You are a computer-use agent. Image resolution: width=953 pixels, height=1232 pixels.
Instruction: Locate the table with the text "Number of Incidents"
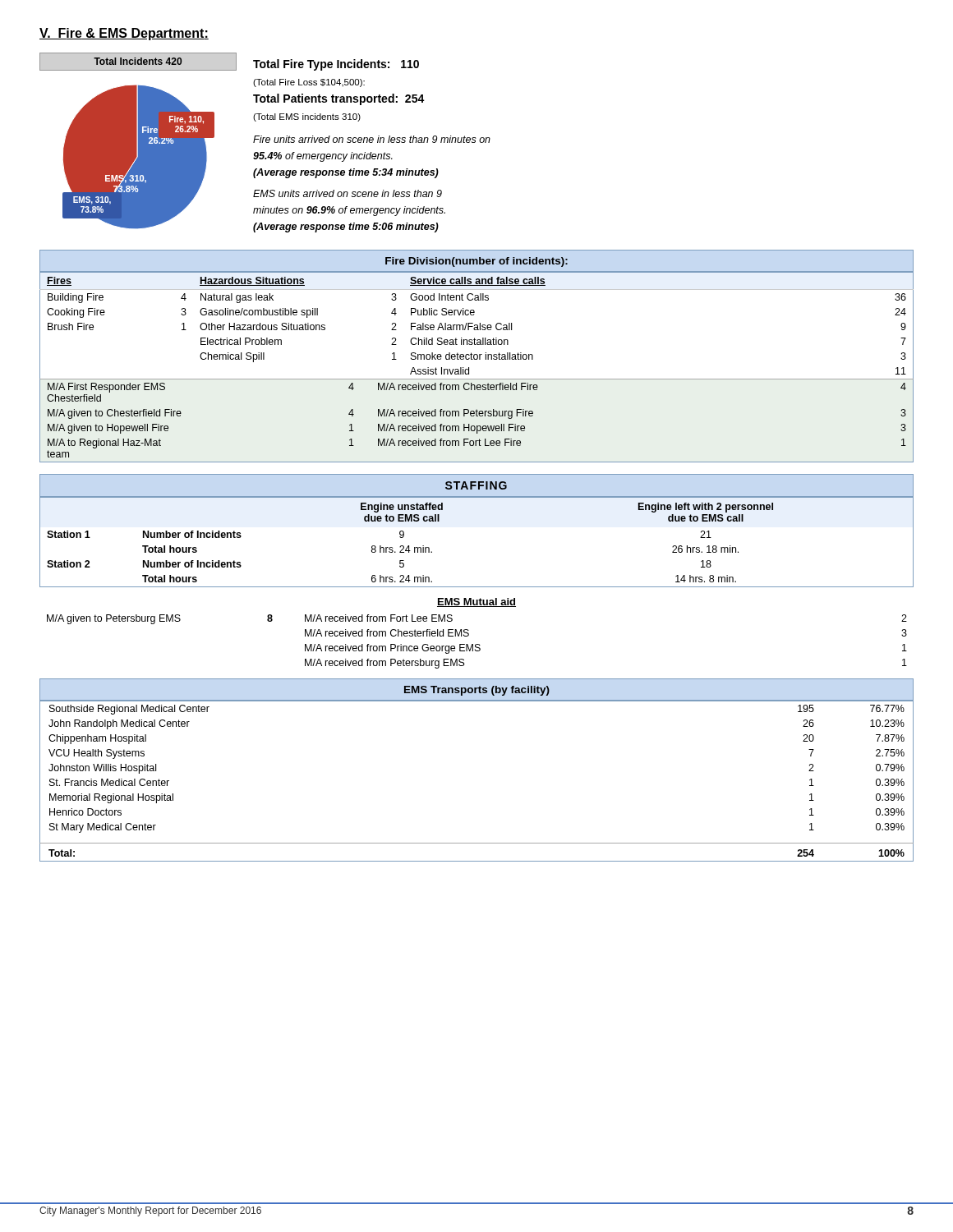coord(476,572)
